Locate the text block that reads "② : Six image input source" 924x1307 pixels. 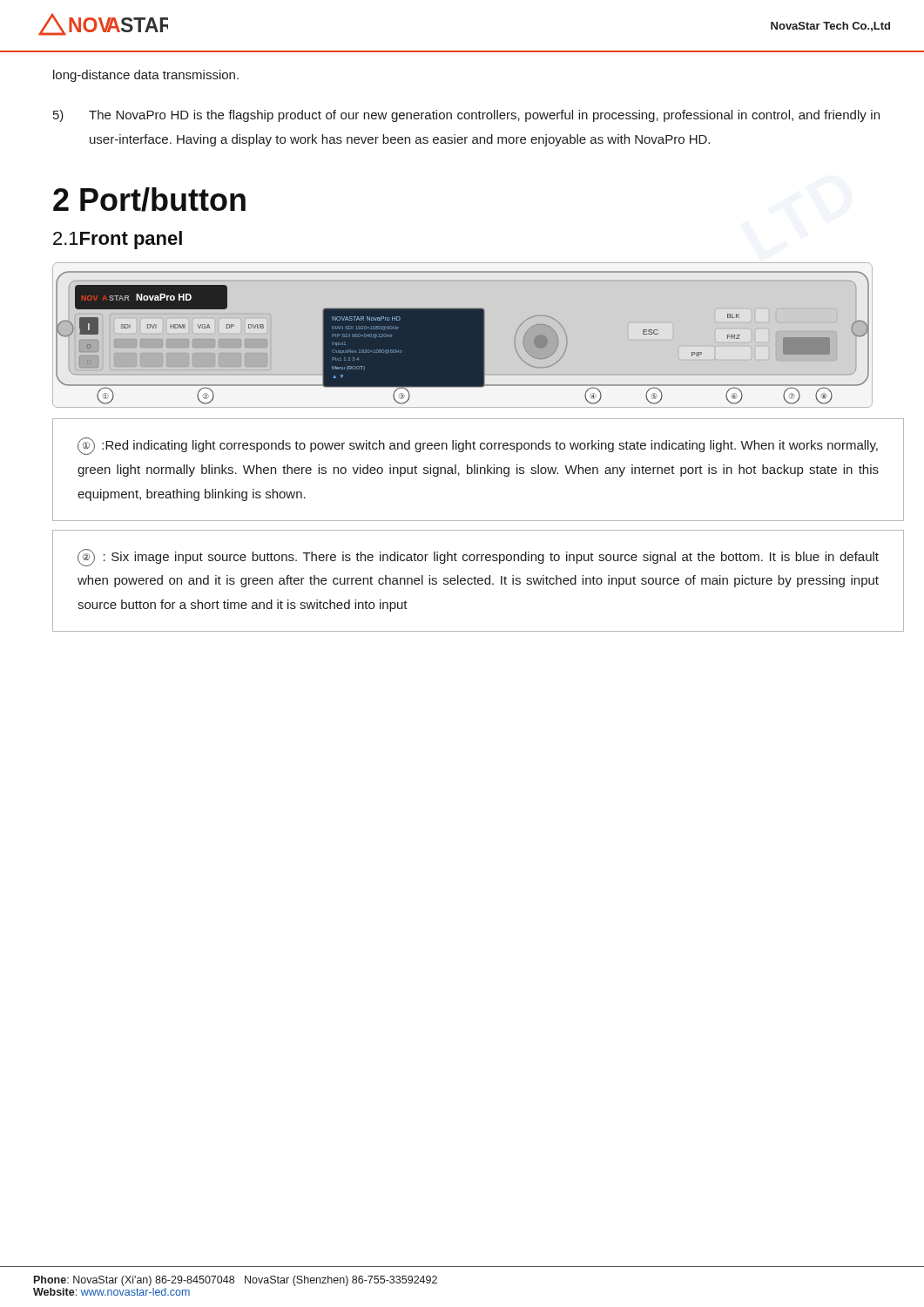tap(478, 580)
